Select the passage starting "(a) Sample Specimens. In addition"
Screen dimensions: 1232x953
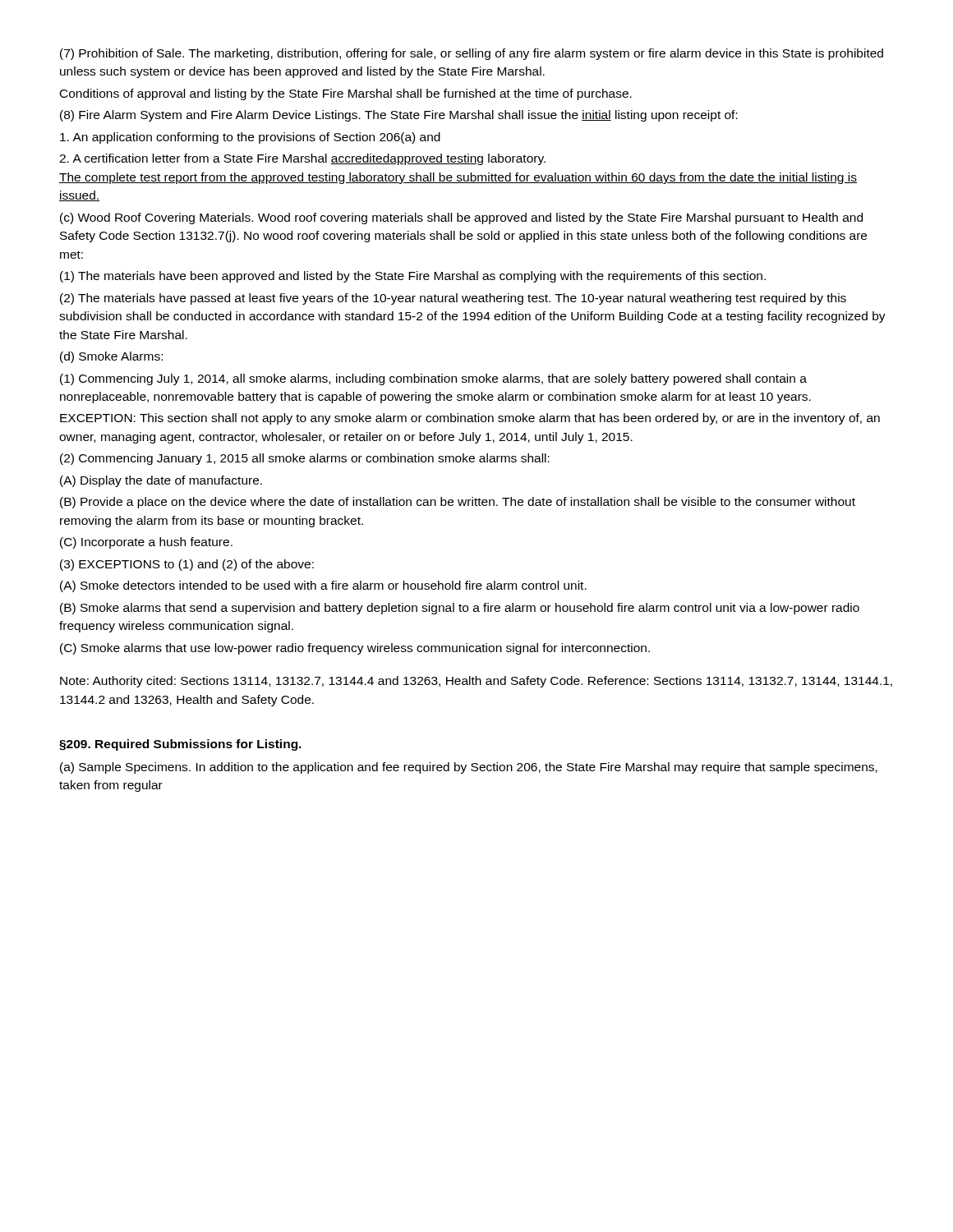476,776
